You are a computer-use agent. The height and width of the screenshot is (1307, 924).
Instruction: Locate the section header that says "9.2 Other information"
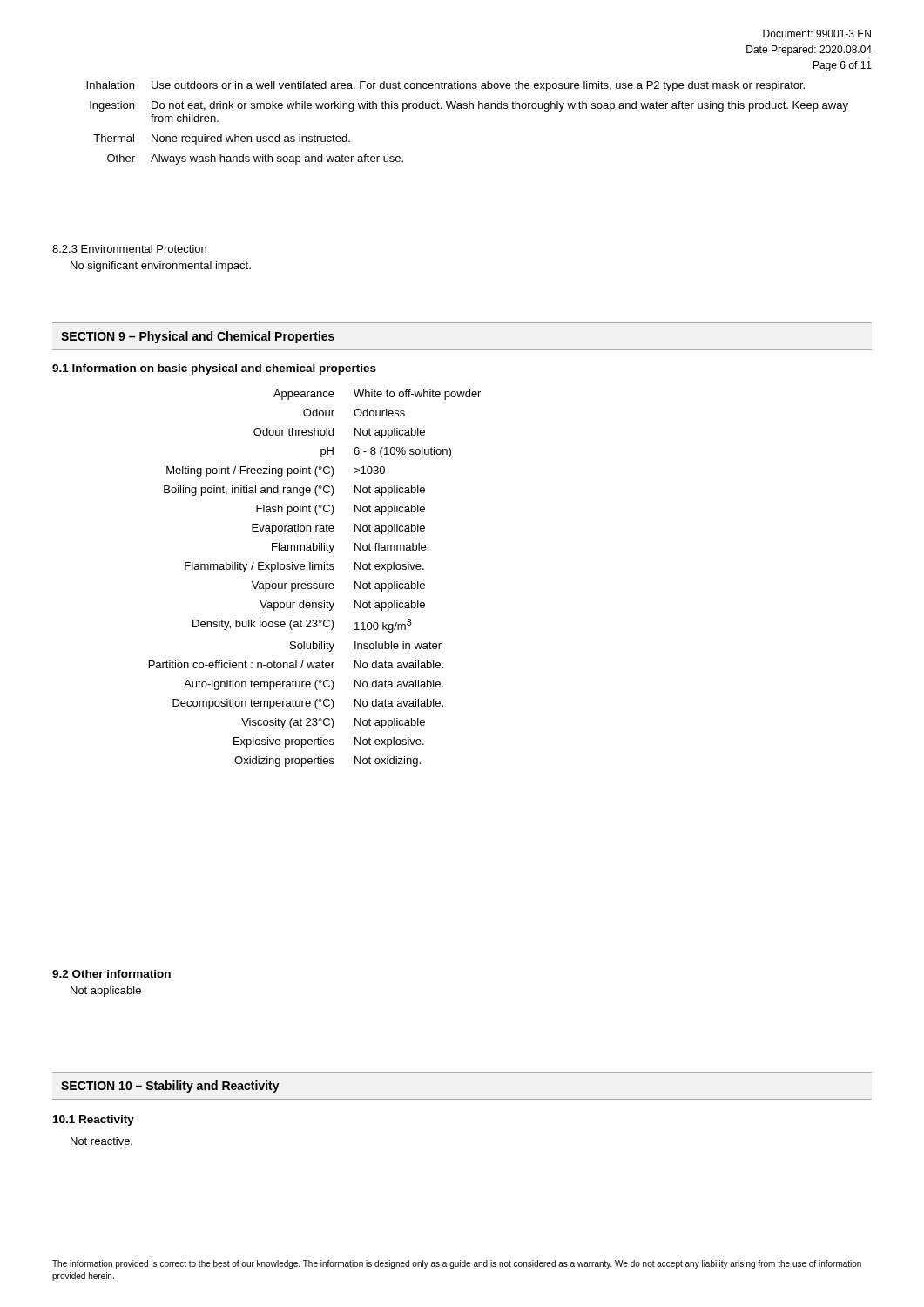pyautogui.click(x=112, y=982)
